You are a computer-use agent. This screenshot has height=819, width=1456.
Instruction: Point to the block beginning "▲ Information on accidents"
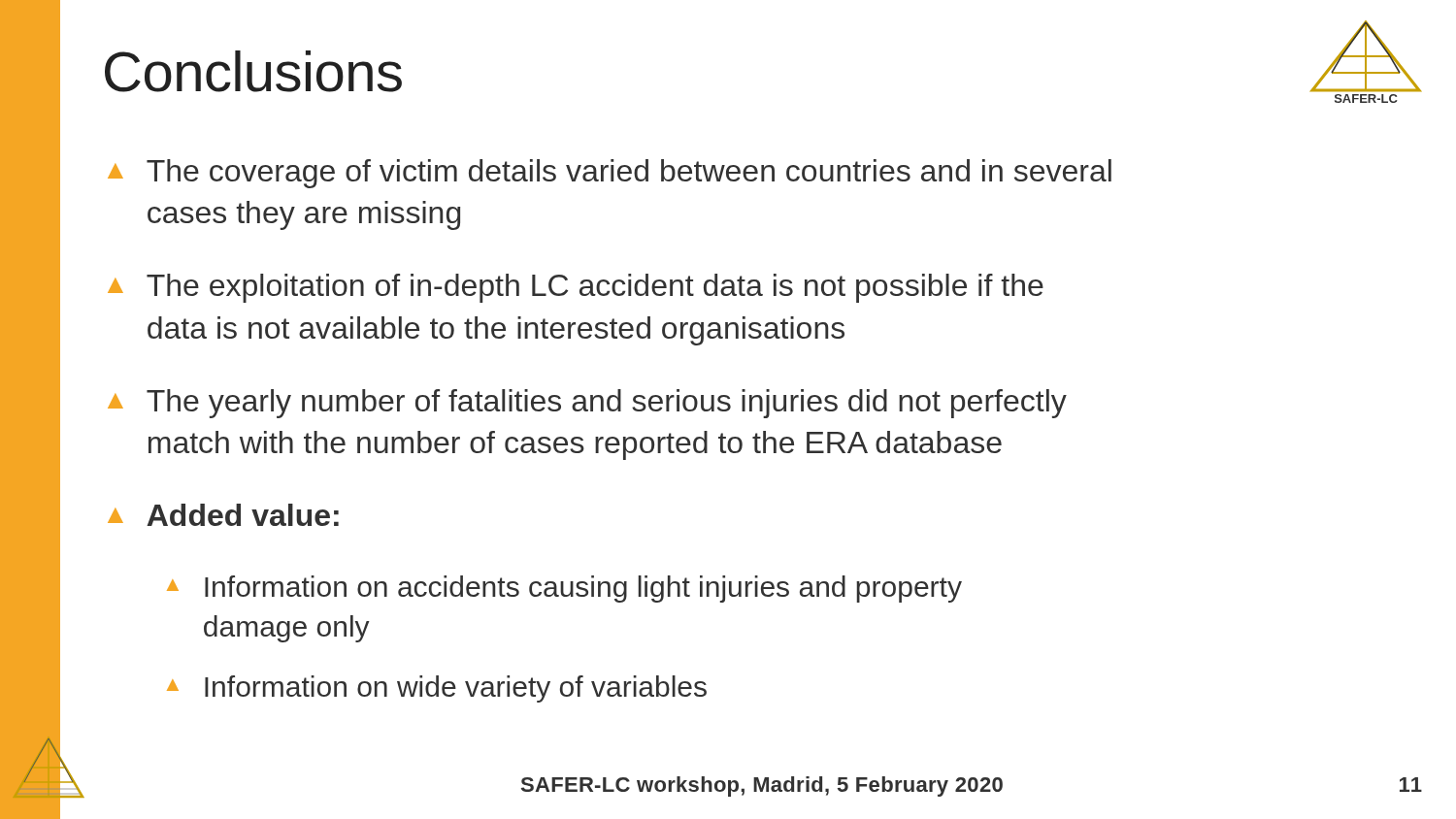click(x=562, y=607)
